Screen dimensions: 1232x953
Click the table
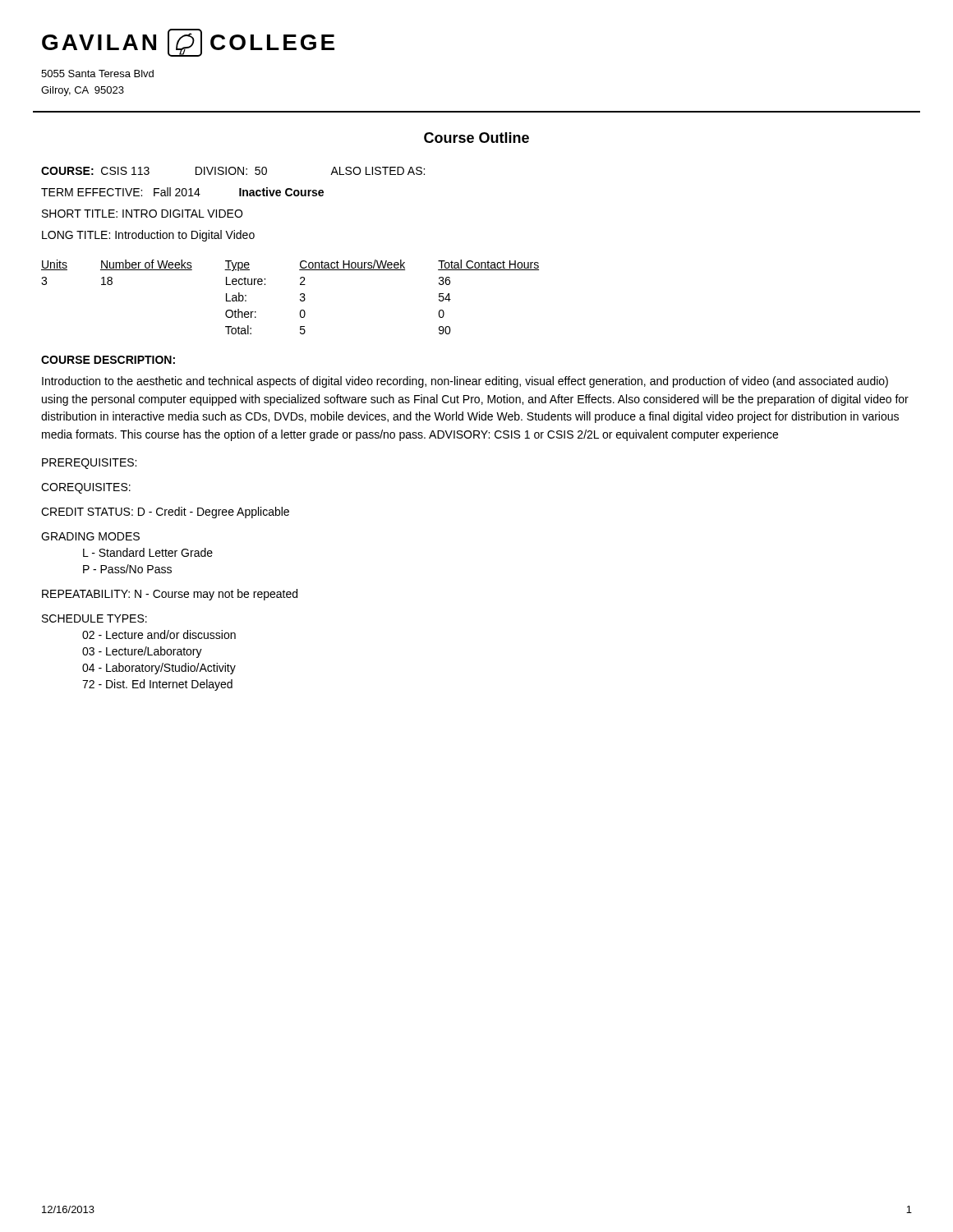(476, 297)
